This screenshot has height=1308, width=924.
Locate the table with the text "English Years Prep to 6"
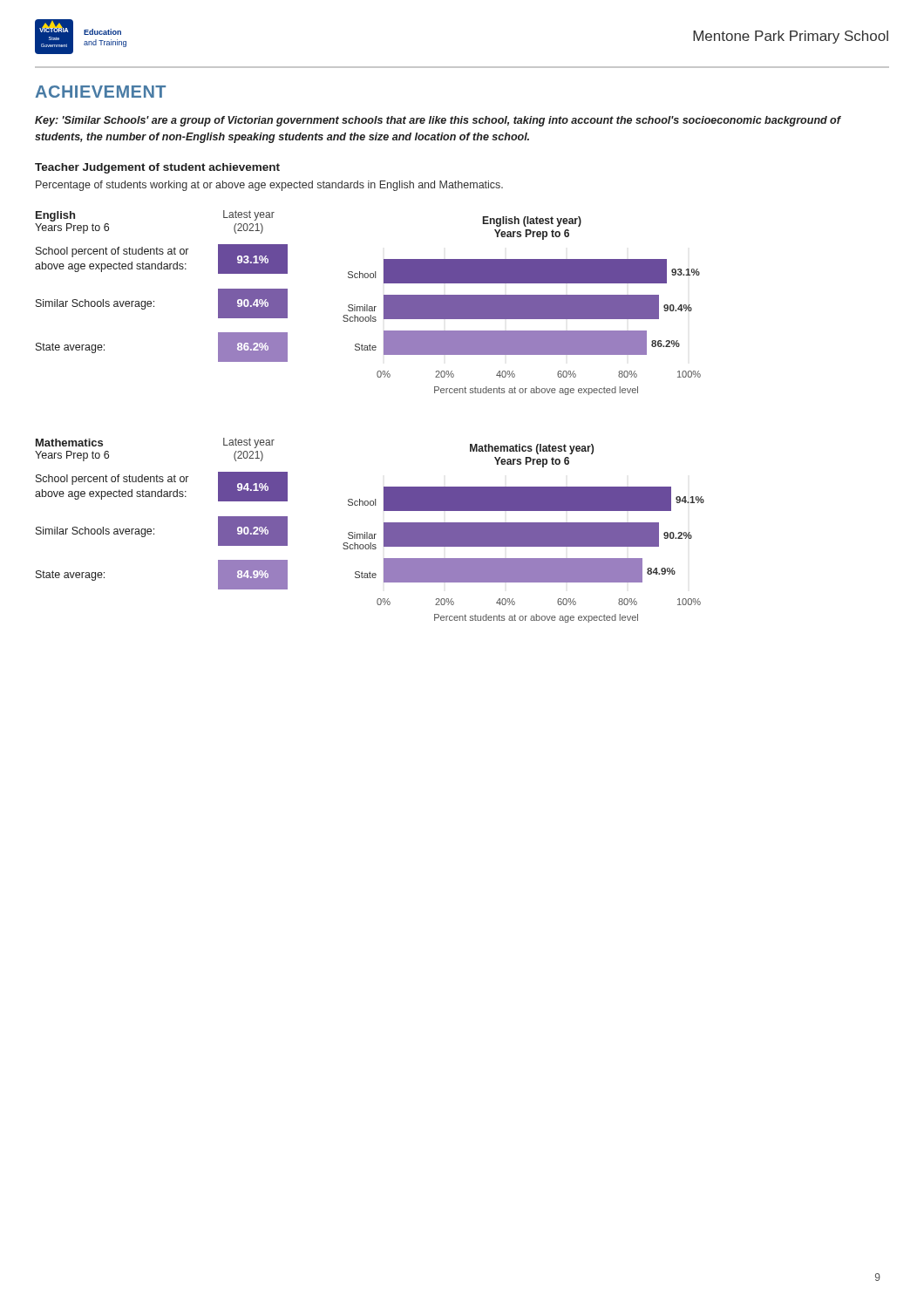point(170,292)
